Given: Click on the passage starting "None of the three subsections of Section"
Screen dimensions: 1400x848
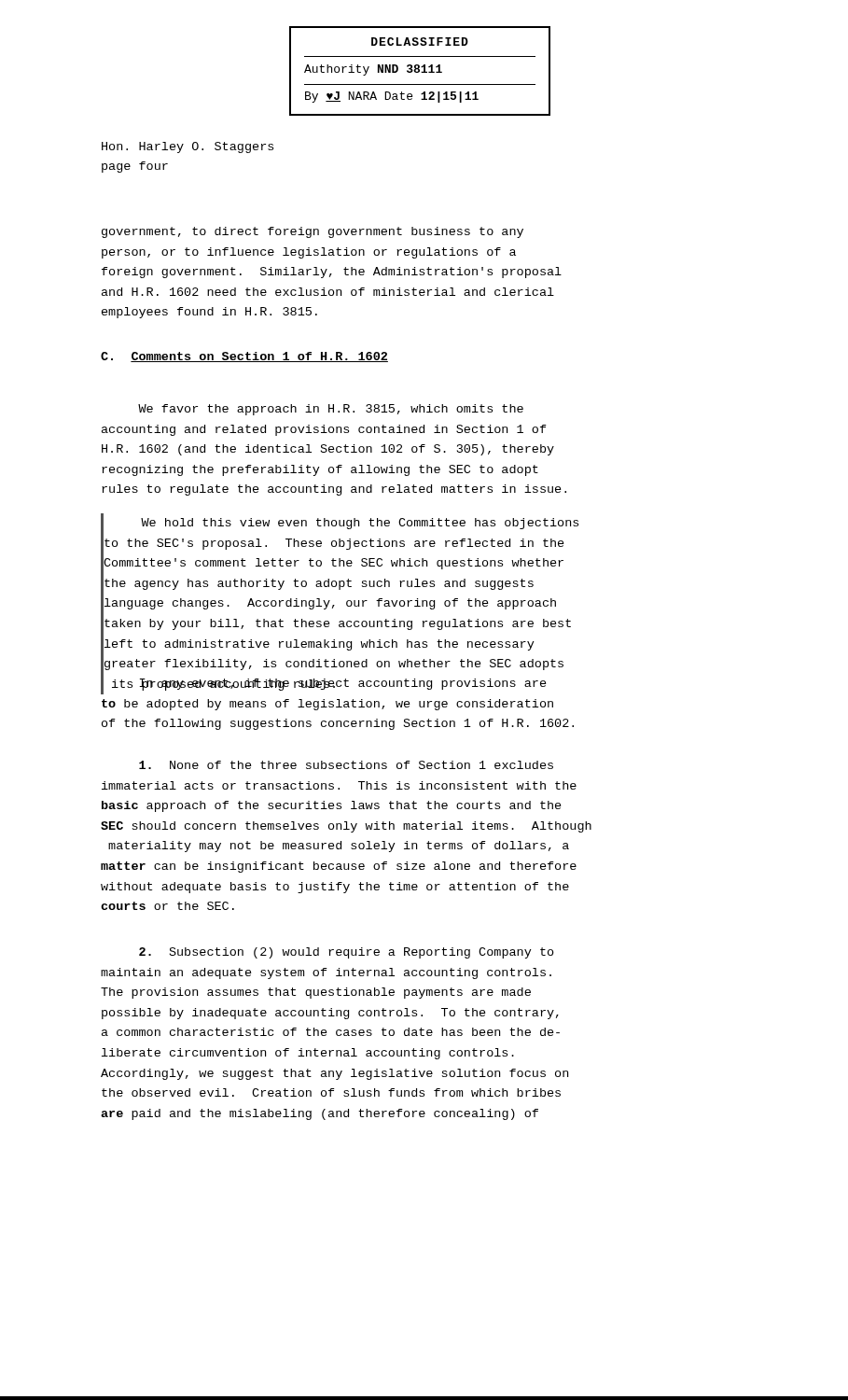Looking at the screenshot, I should click(346, 836).
